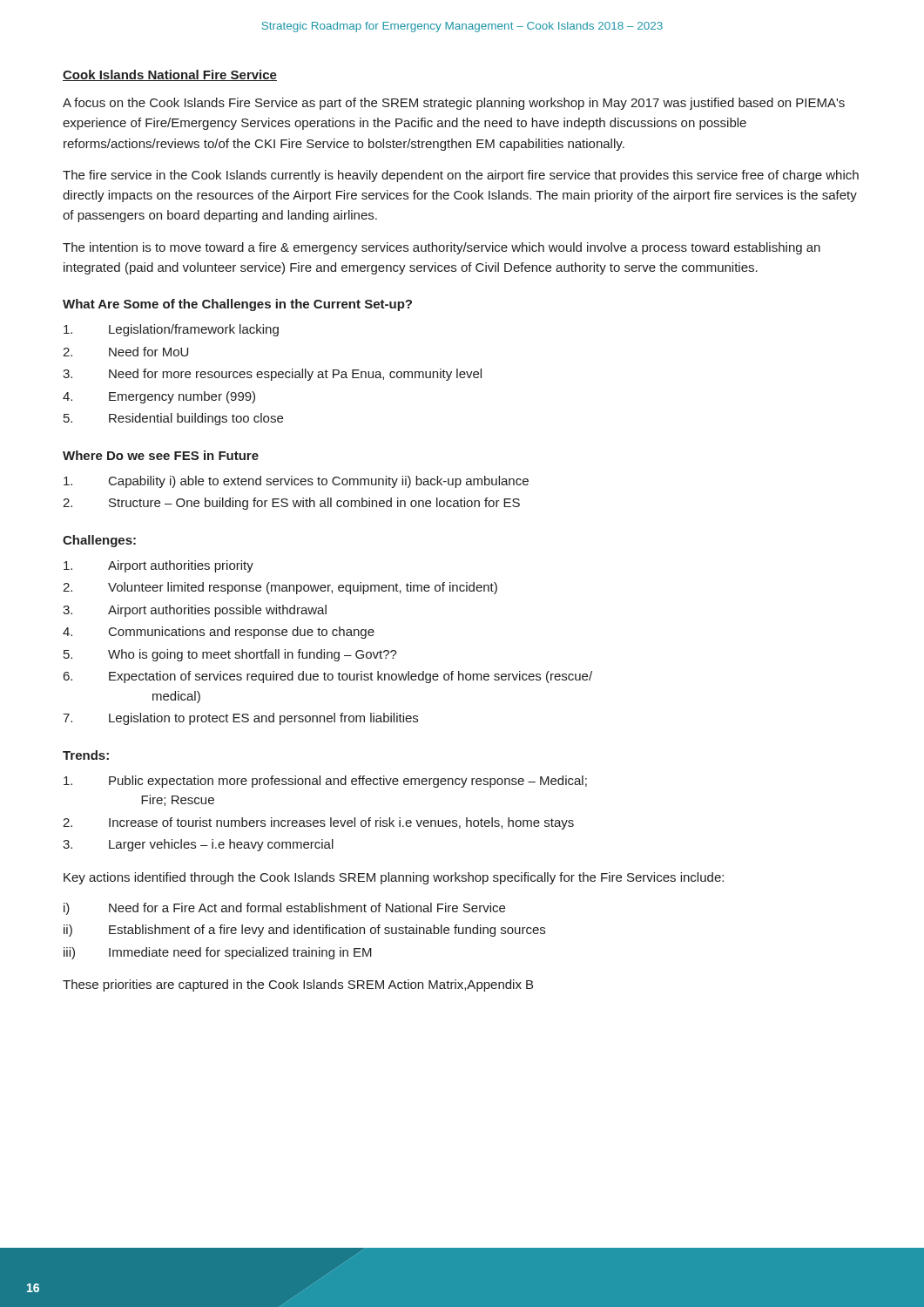Click the section header that begins "What Are Some"

pos(238,304)
